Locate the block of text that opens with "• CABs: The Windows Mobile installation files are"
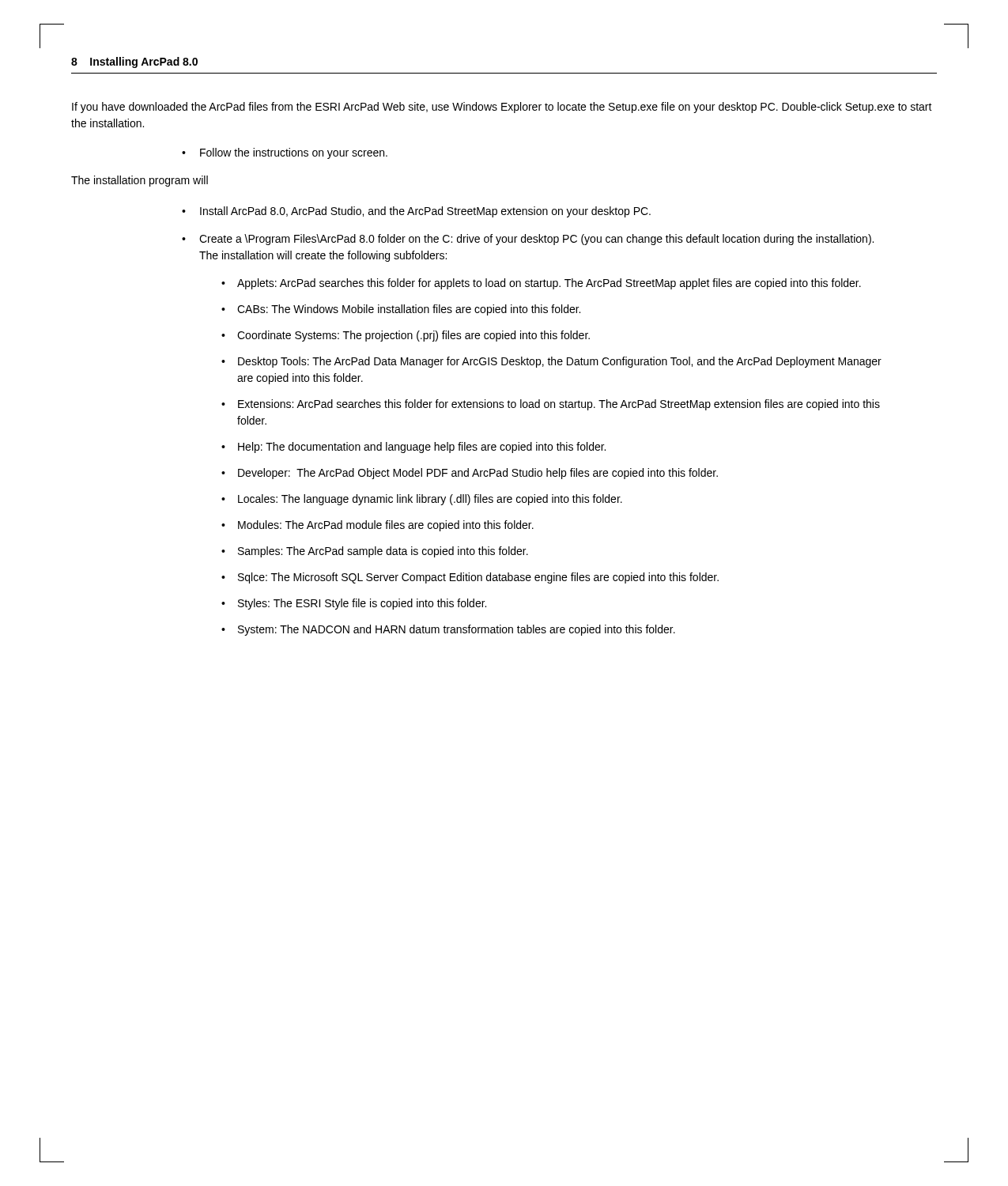Image resolution: width=1008 pixels, height=1186 pixels. pos(555,310)
